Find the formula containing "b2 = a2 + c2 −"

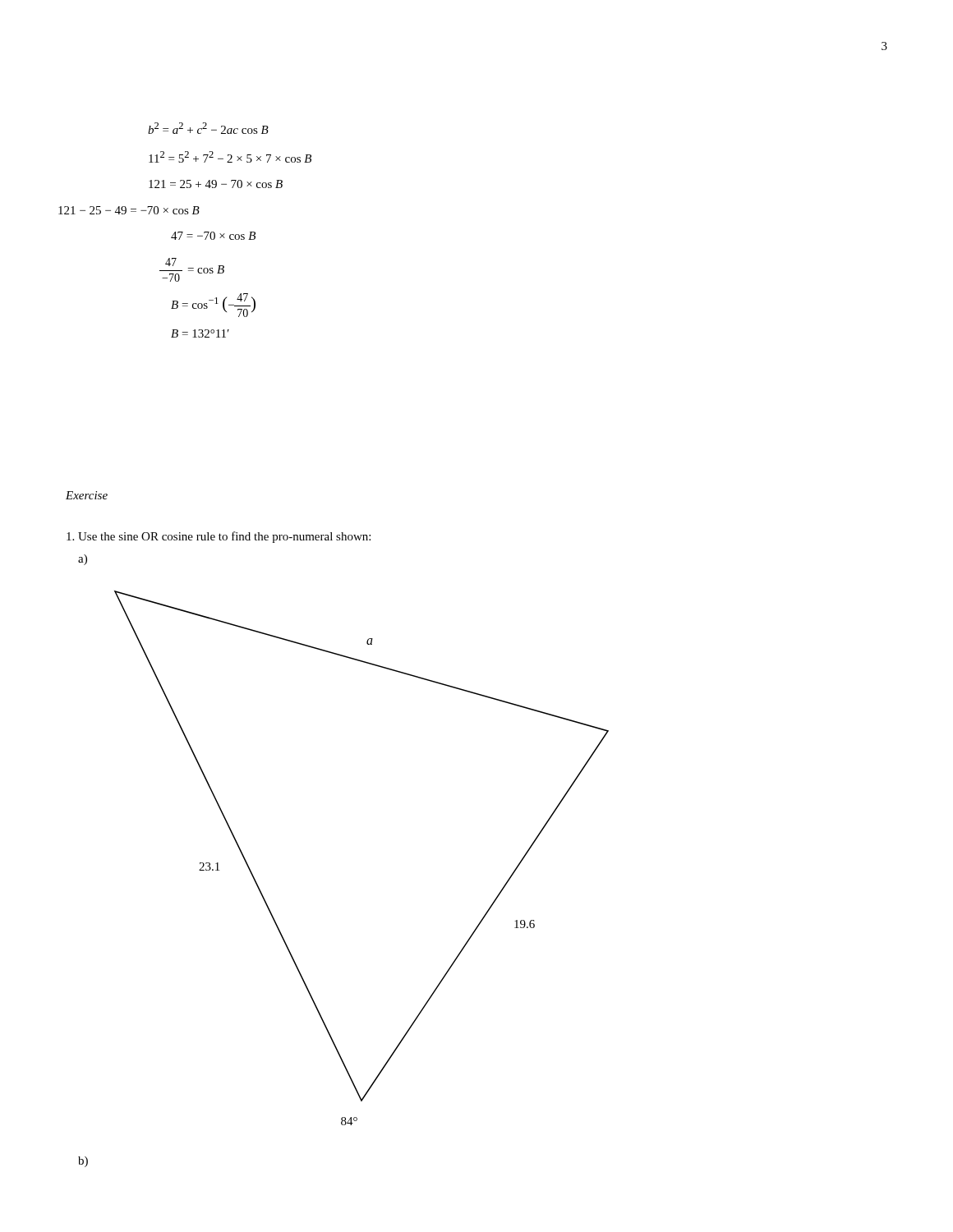(x=230, y=231)
